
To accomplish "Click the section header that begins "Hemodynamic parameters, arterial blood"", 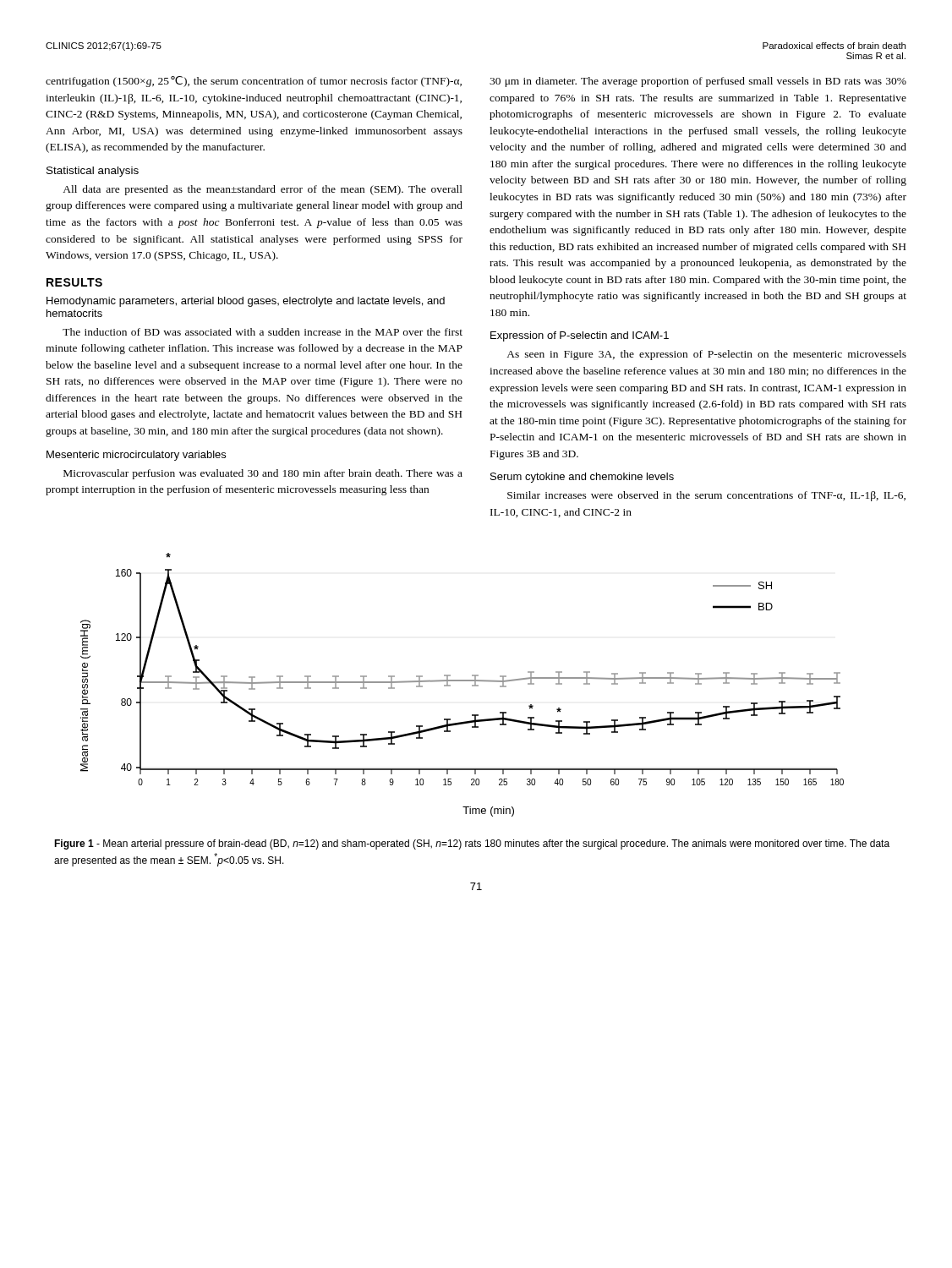I will [x=245, y=307].
